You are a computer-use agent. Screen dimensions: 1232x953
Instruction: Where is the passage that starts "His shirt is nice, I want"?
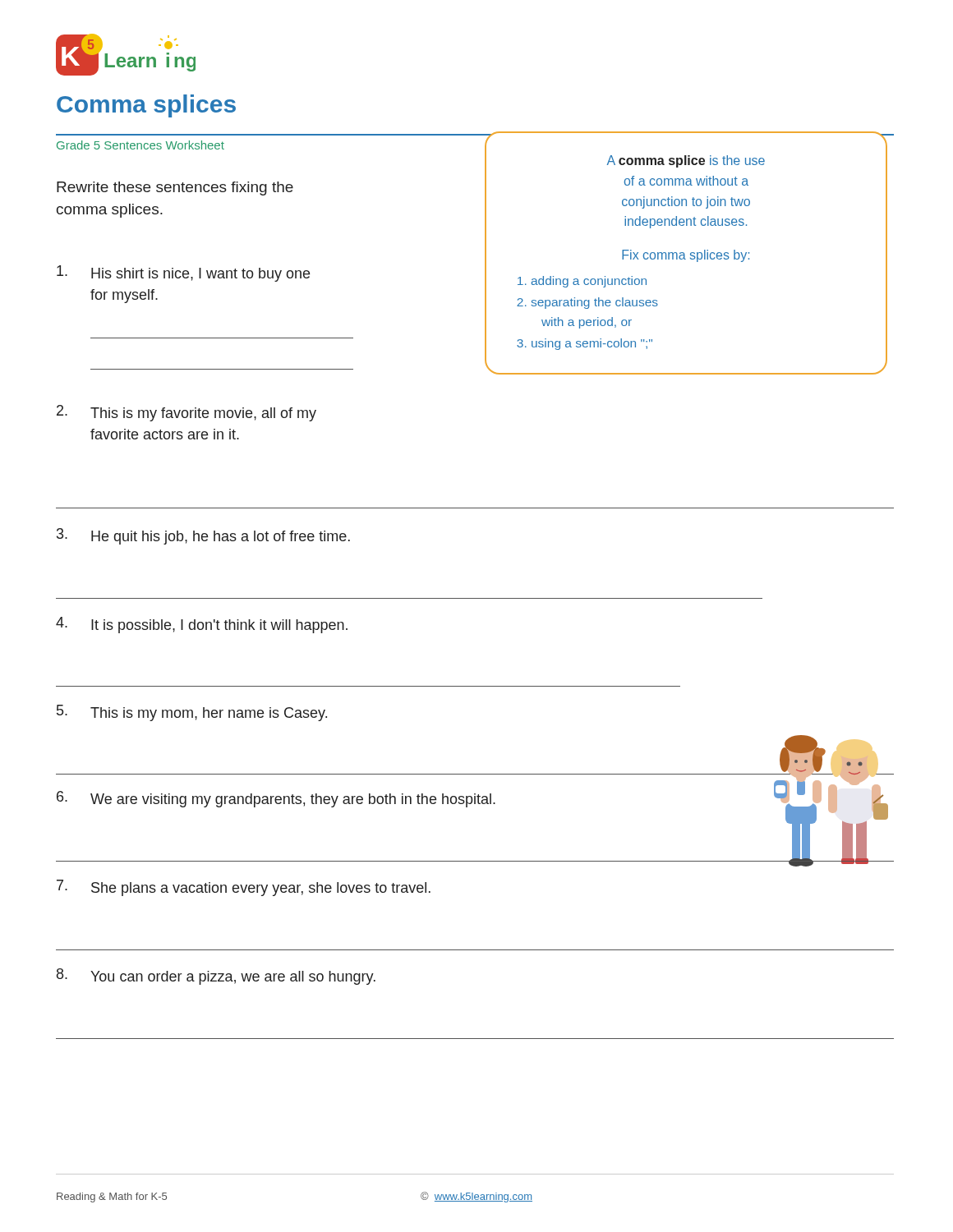click(x=183, y=274)
